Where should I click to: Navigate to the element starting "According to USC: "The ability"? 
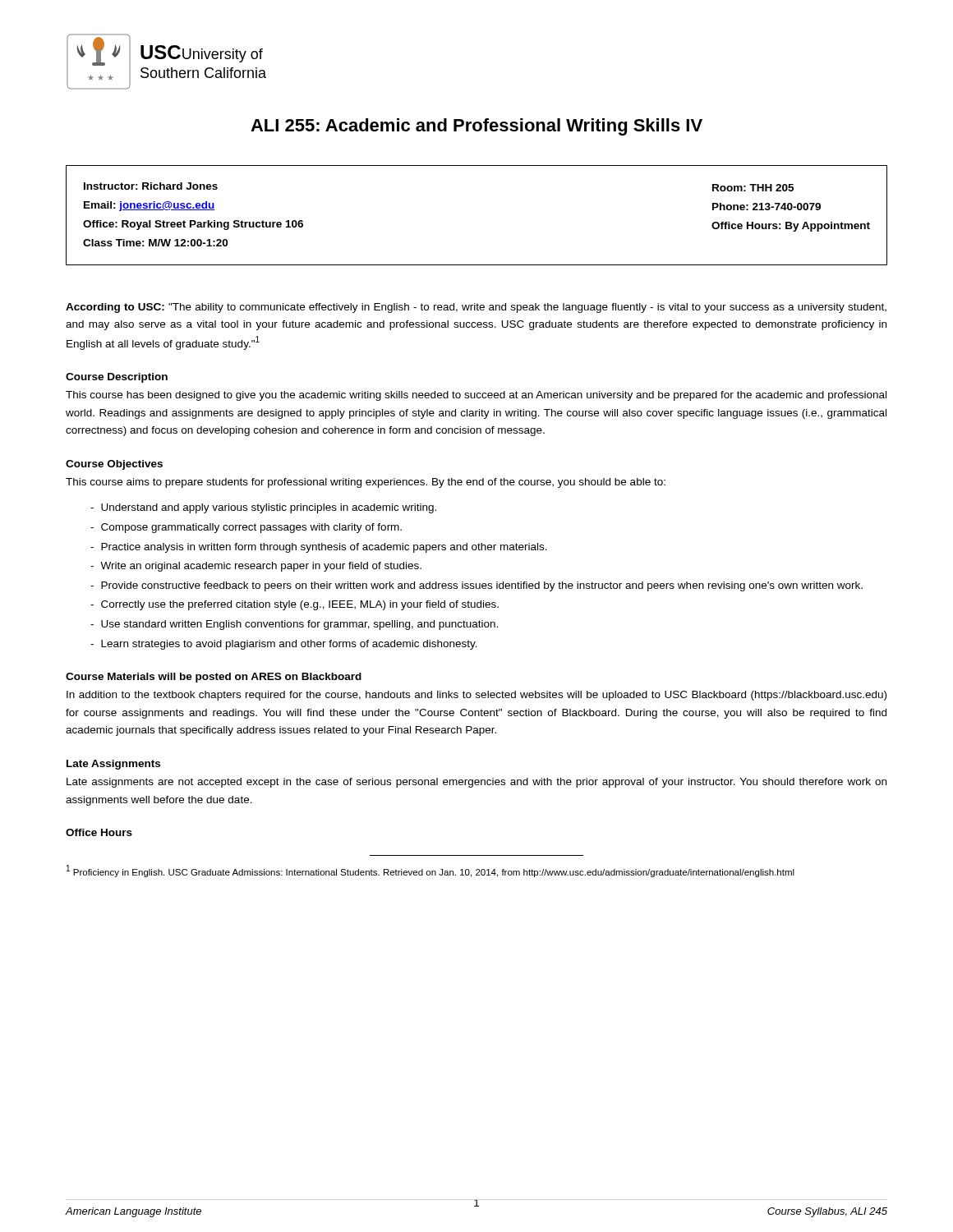click(x=476, y=325)
